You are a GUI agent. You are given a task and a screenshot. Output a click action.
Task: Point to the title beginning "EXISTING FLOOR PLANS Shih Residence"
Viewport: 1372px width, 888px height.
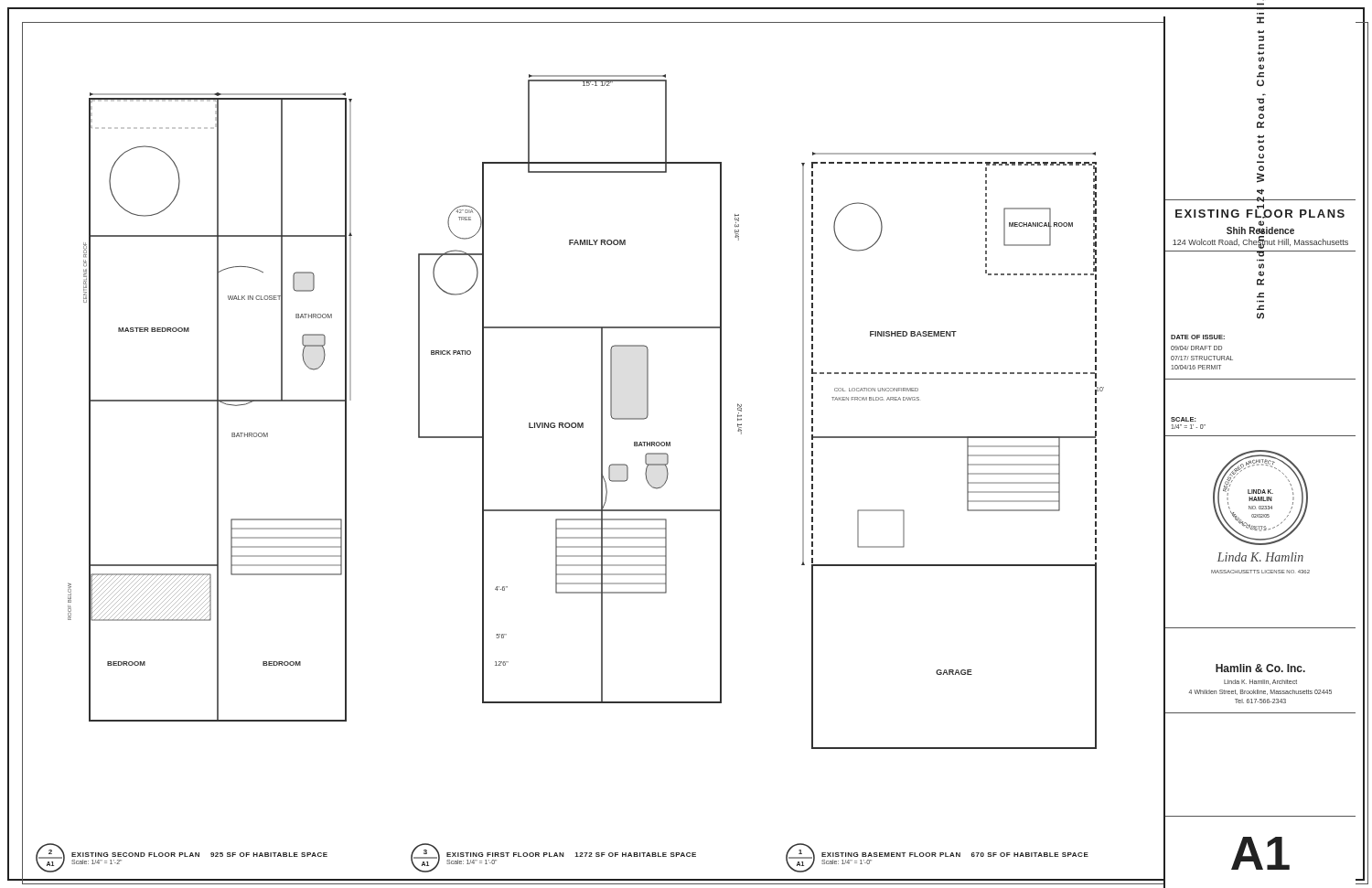pos(1260,227)
